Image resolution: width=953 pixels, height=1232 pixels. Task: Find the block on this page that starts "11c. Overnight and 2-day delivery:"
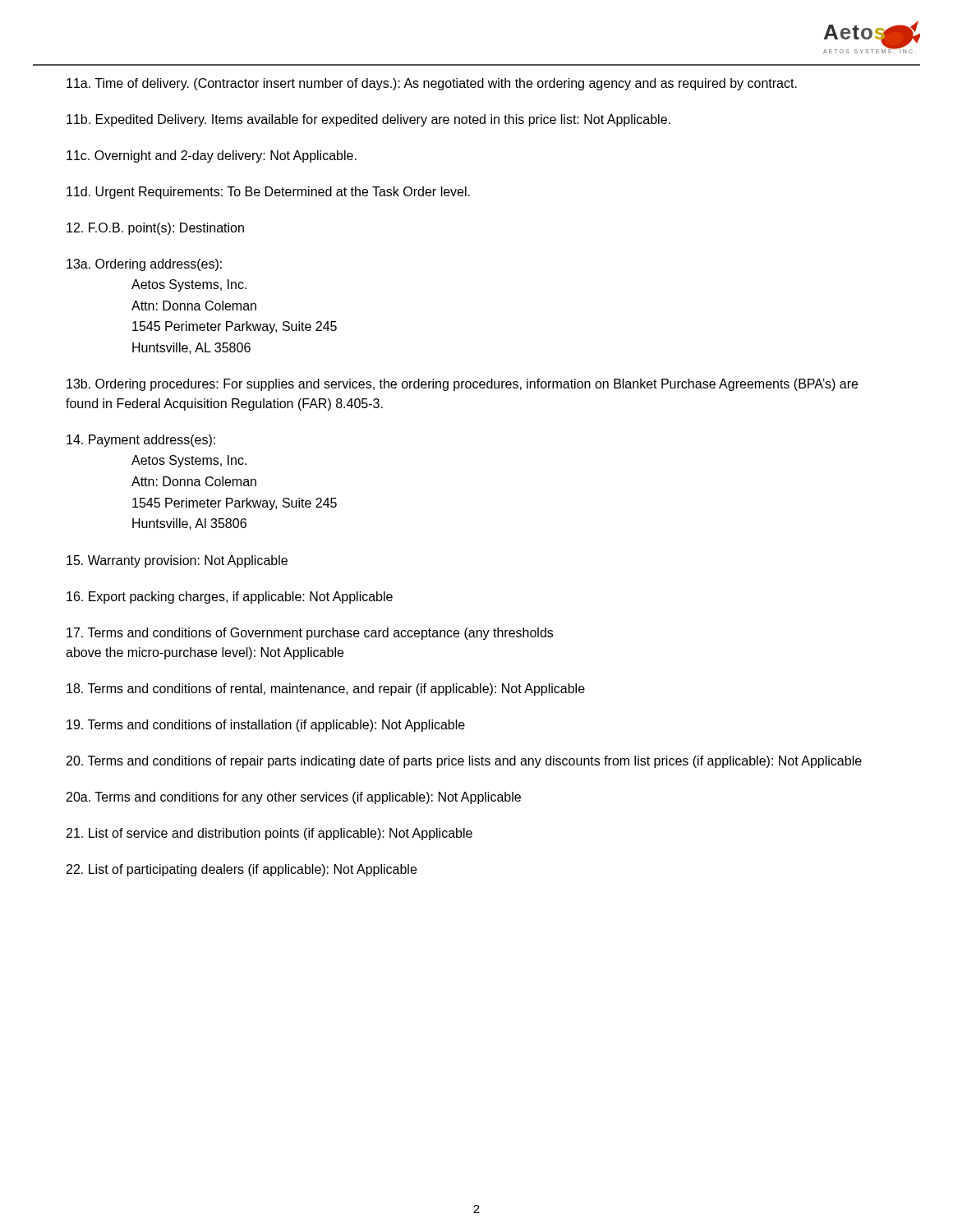(x=212, y=156)
